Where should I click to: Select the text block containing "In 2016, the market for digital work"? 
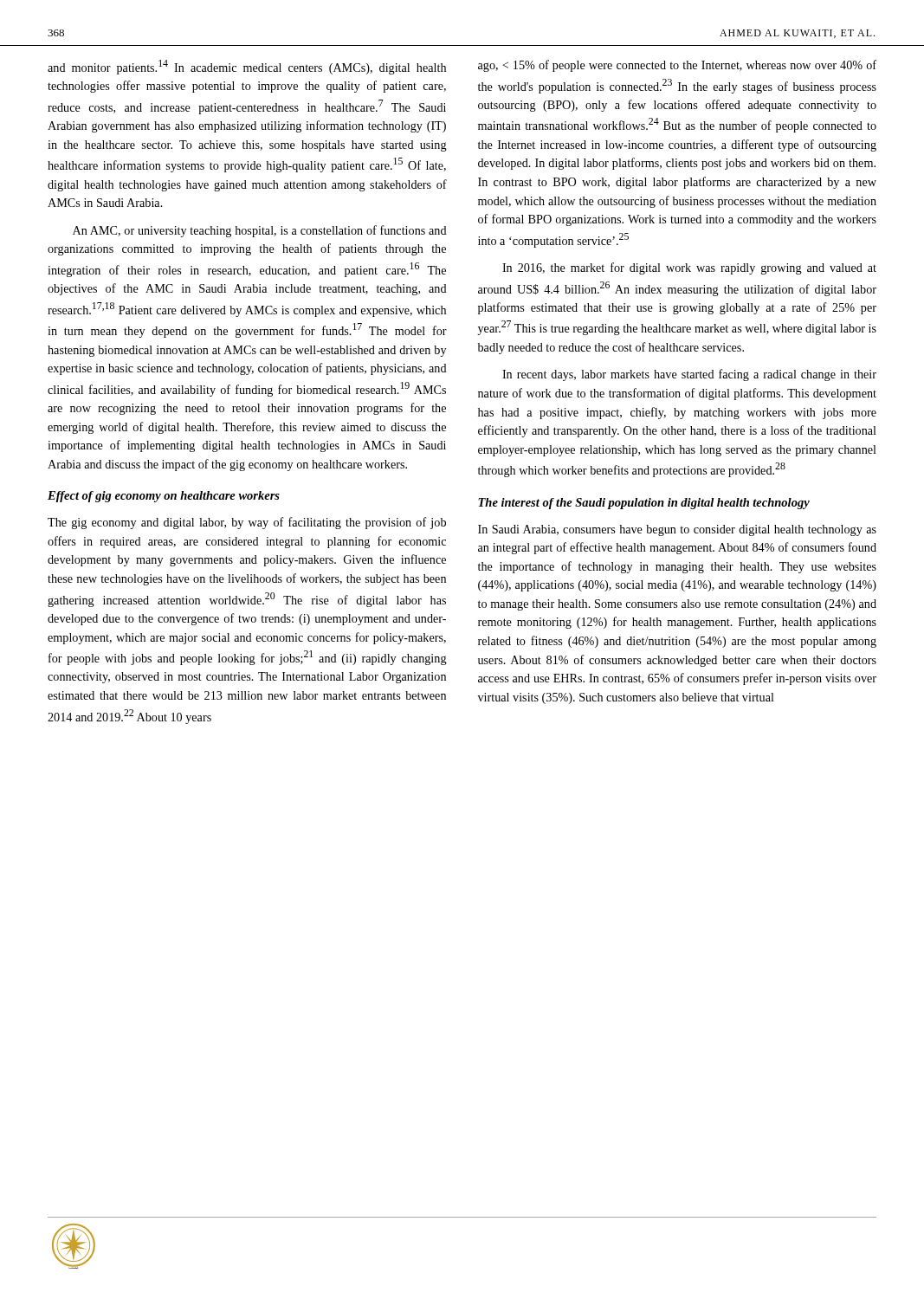coord(677,308)
